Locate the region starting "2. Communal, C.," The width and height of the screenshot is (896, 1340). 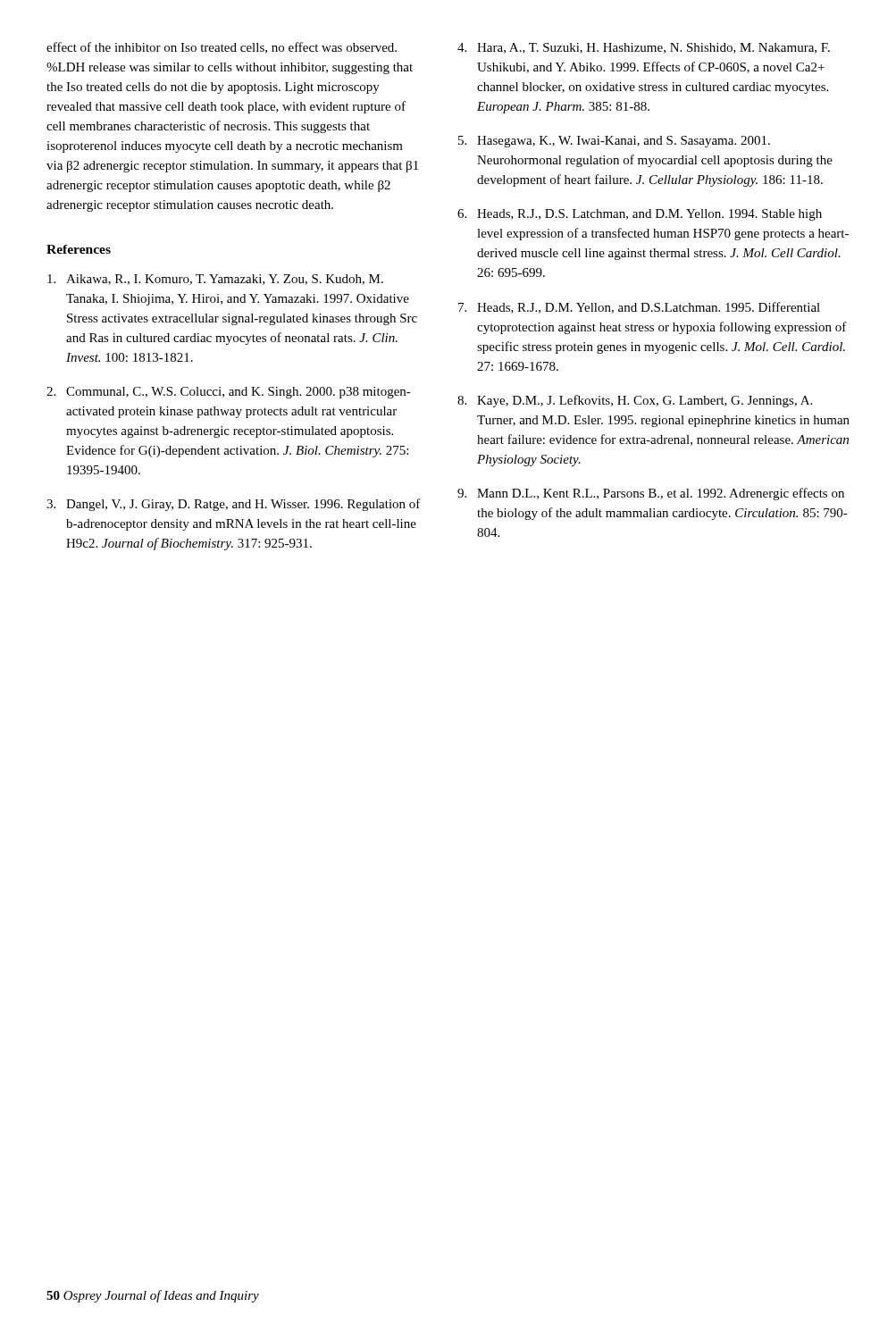234,431
